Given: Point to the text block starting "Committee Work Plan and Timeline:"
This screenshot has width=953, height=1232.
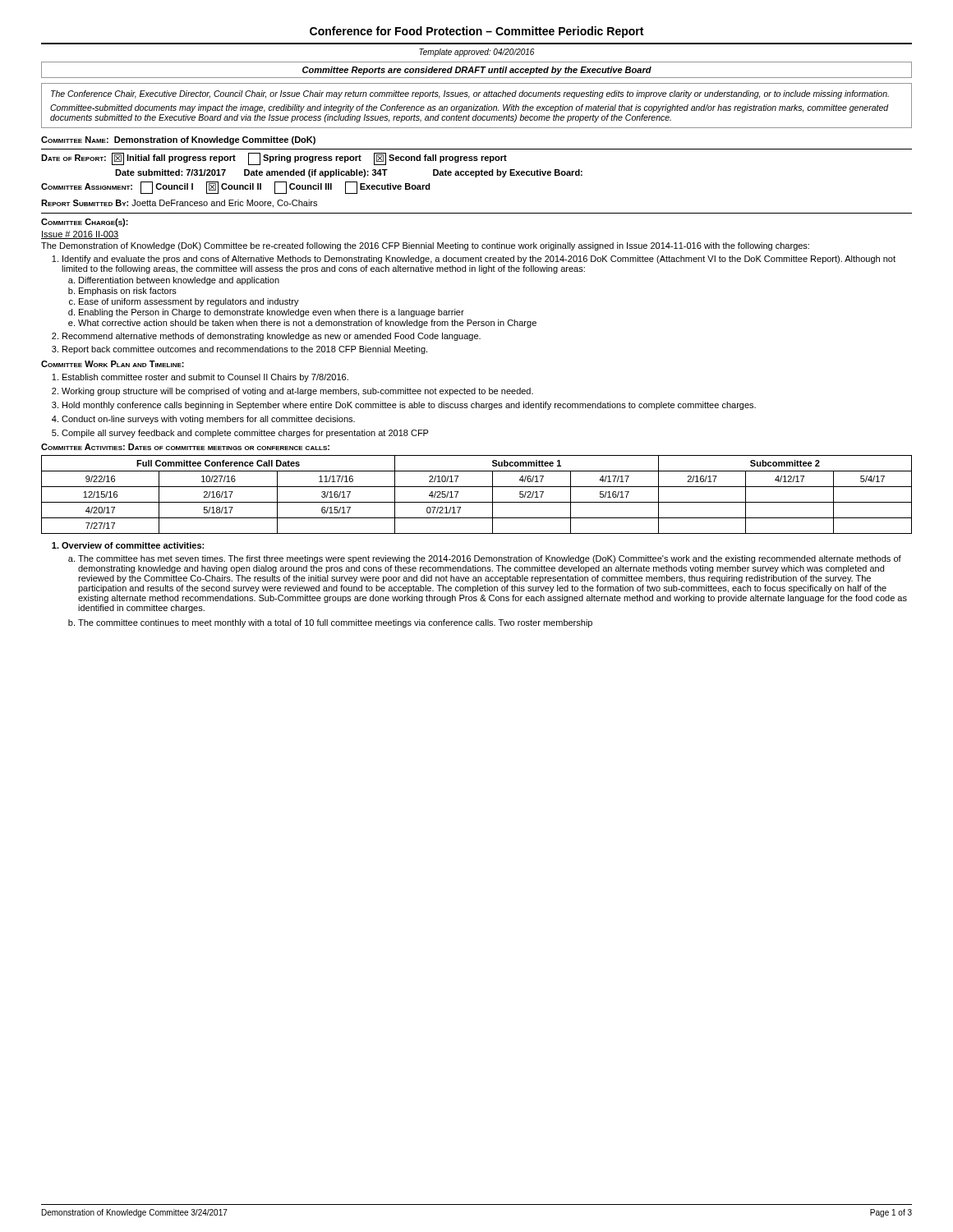Looking at the screenshot, I should [x=113, y=364].
